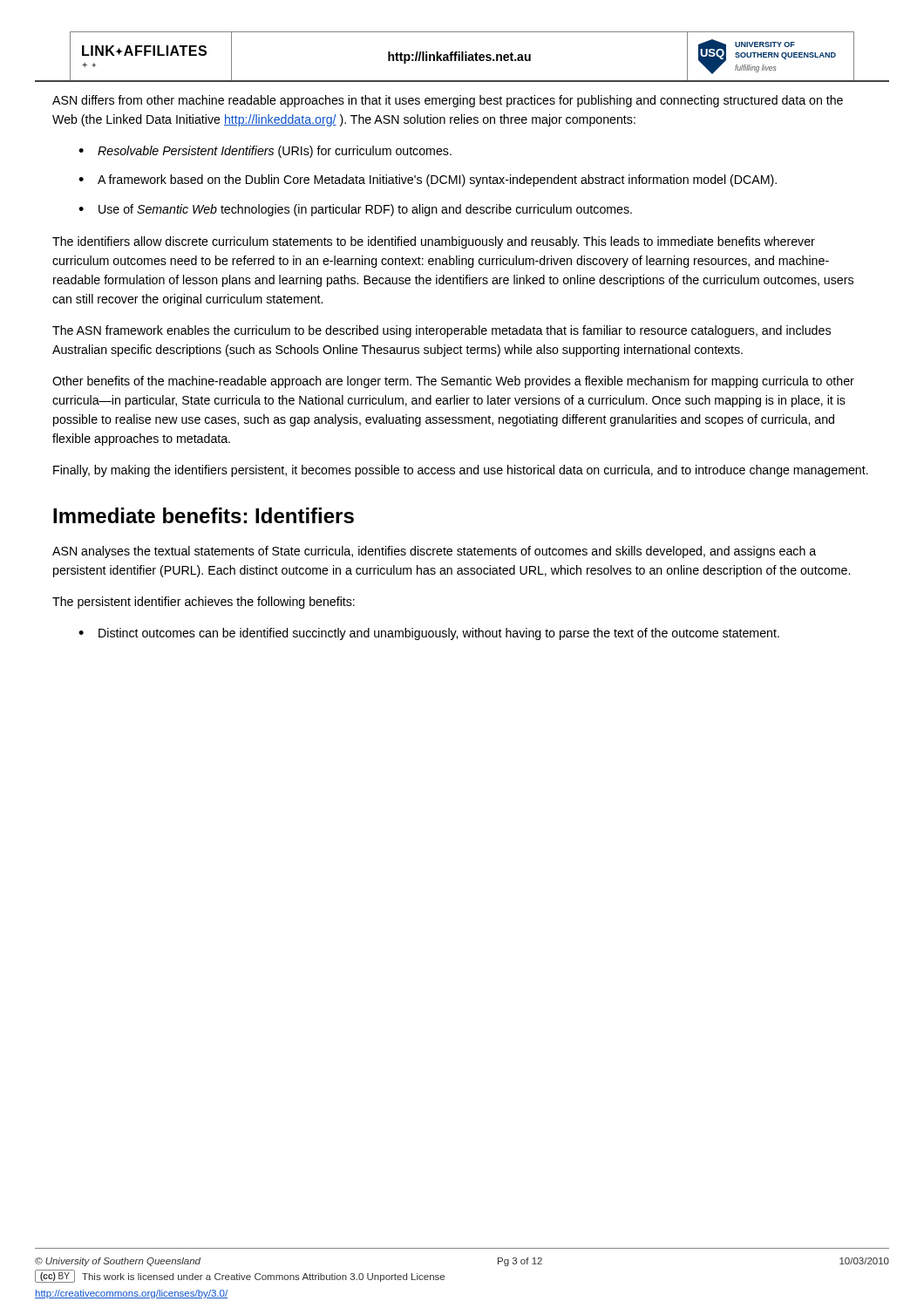The image size is (924, 1308).
Task: Select the passage starting "• Resolvable Persistent Identifiers (URIs)"
Action: (x=265, y=152)
